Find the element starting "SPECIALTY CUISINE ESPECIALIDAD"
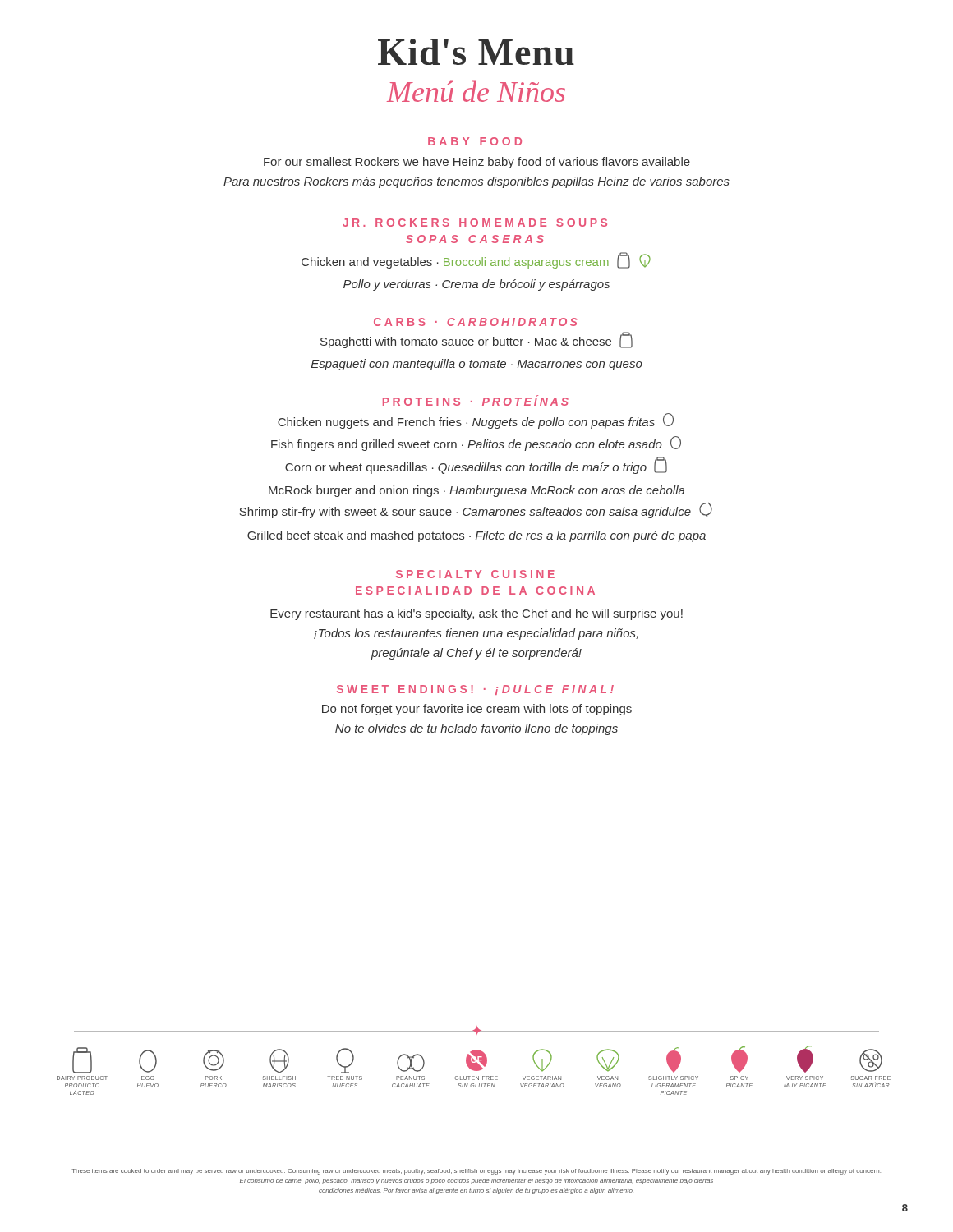 pyautogui.click(x=476, y=583)
